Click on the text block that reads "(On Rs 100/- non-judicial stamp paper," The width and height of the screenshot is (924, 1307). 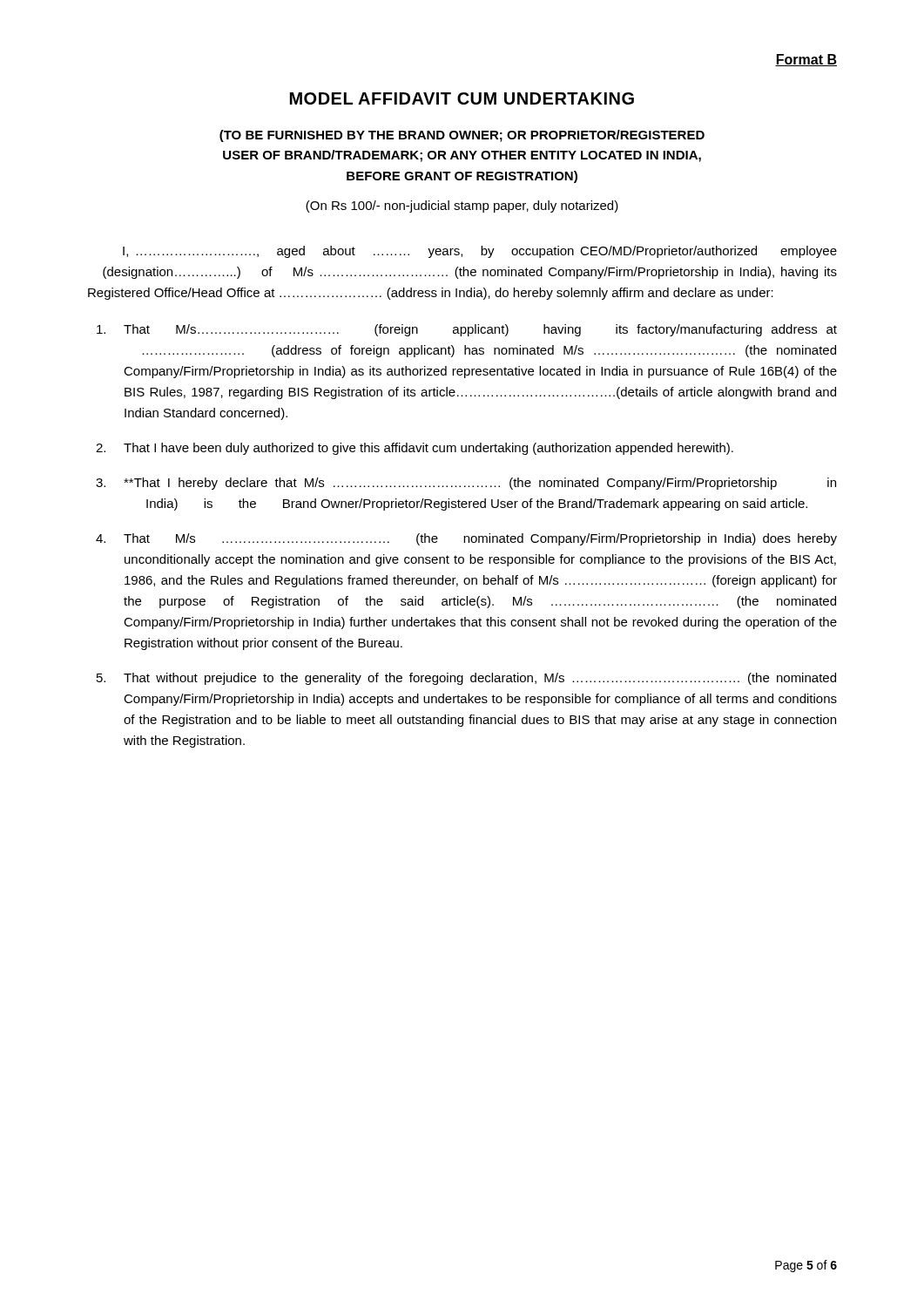coord(462,205)
